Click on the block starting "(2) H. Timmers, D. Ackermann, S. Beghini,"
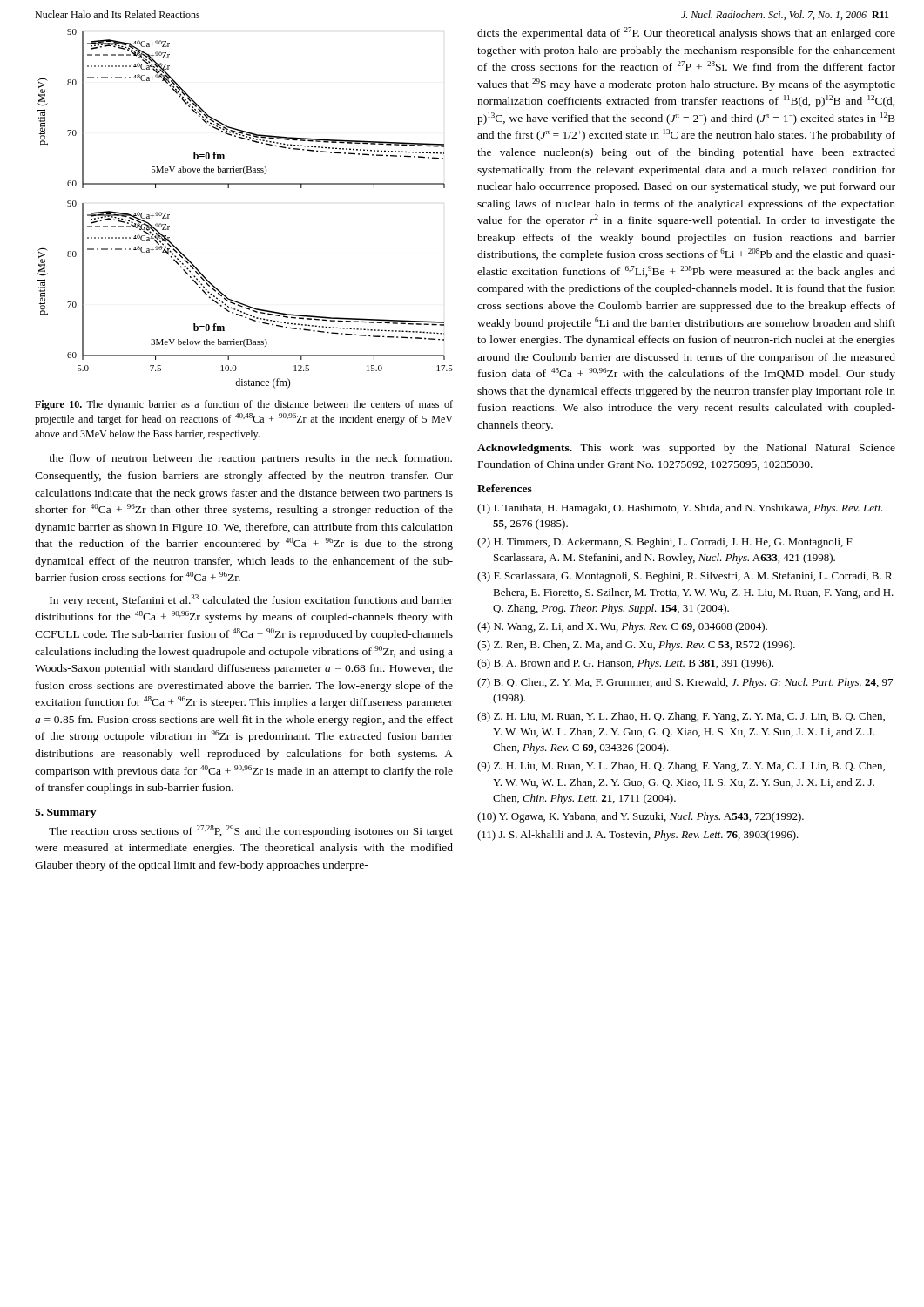The image size is (924, 1307). click(666, 549)
